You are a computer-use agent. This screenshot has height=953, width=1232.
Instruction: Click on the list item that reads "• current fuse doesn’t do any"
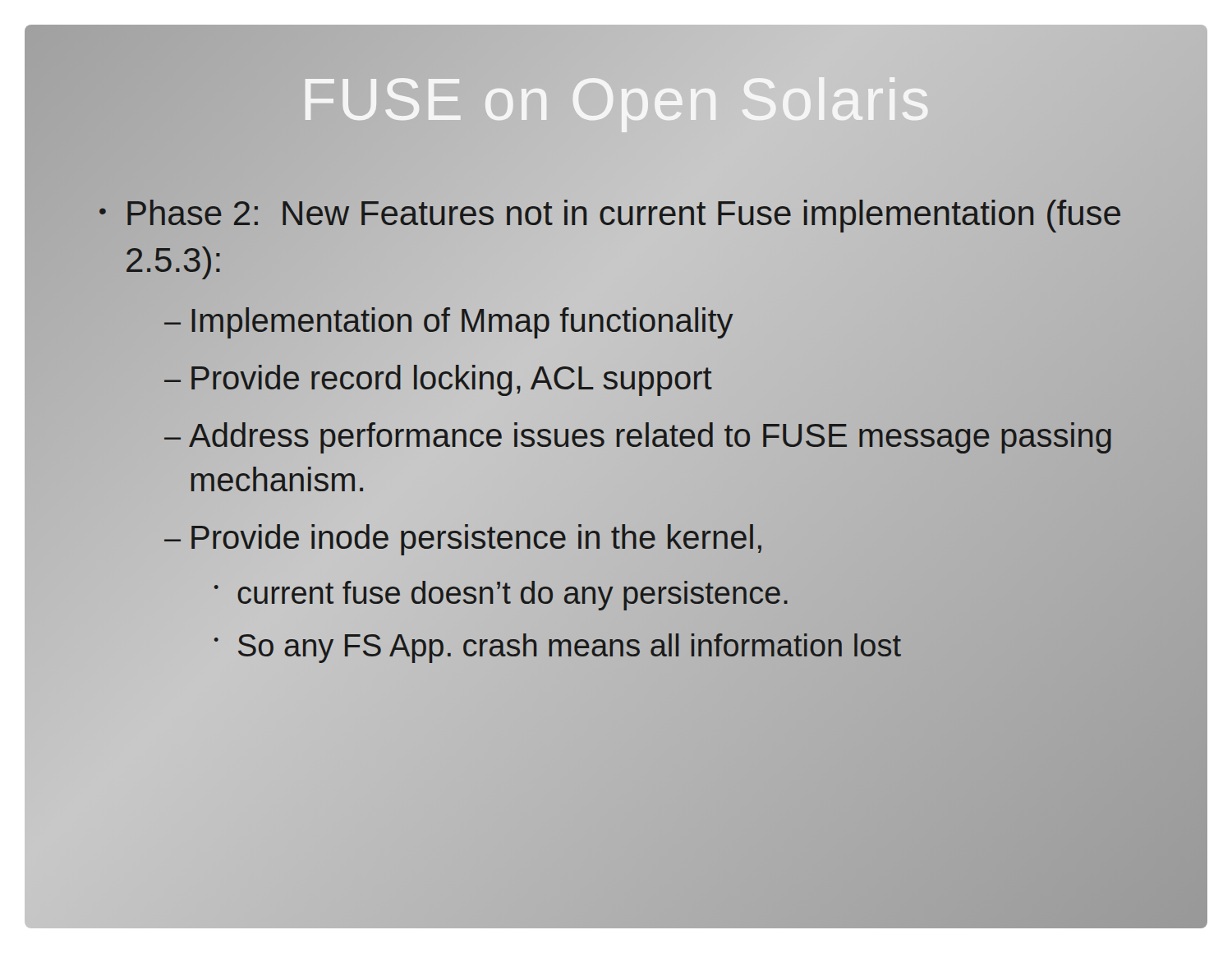(x=686, y=594)
